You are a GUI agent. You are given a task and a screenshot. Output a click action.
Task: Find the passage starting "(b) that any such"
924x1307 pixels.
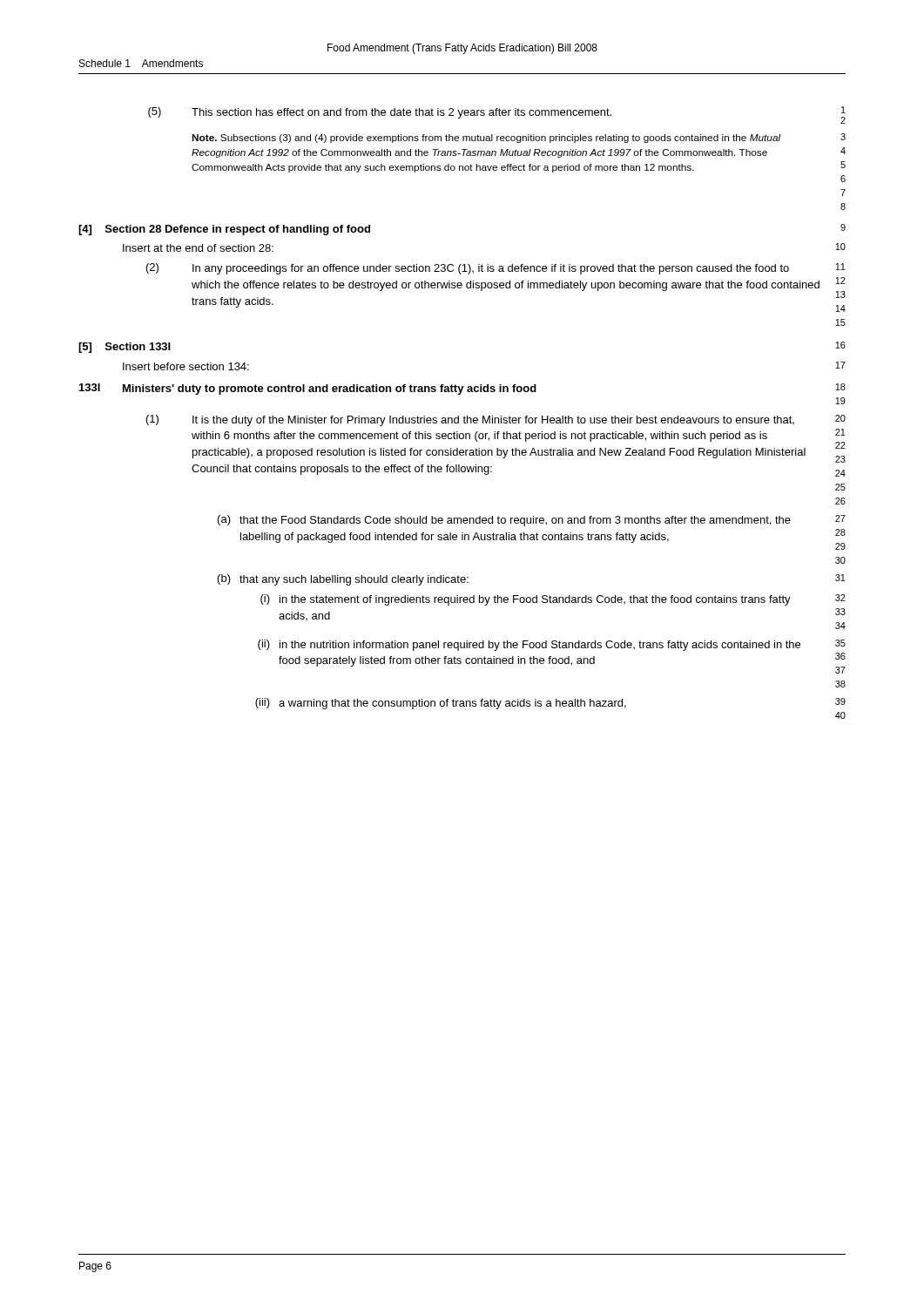pos(462,580)
